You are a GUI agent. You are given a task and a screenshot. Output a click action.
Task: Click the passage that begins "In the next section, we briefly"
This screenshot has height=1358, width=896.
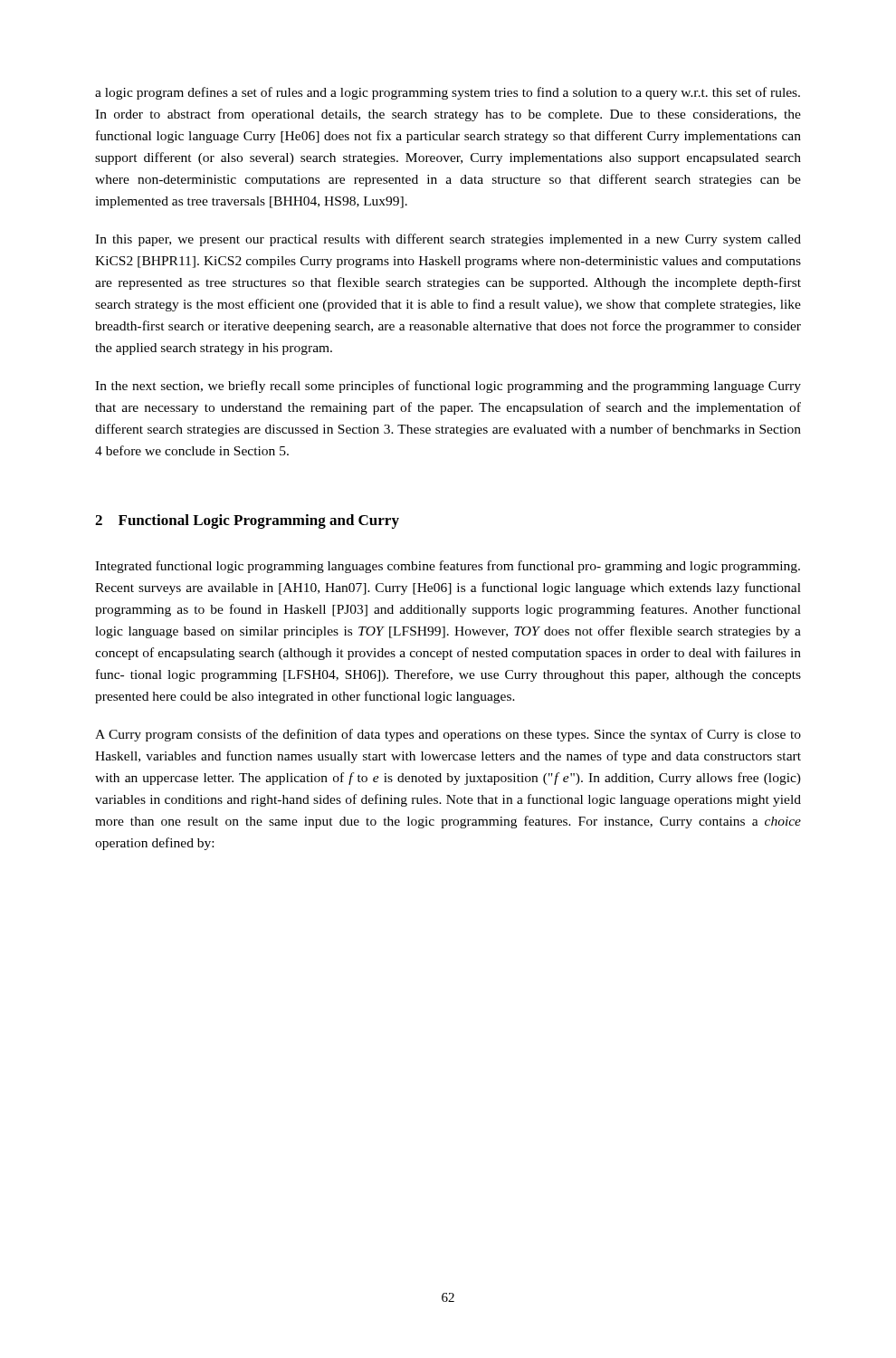point(448,418)
